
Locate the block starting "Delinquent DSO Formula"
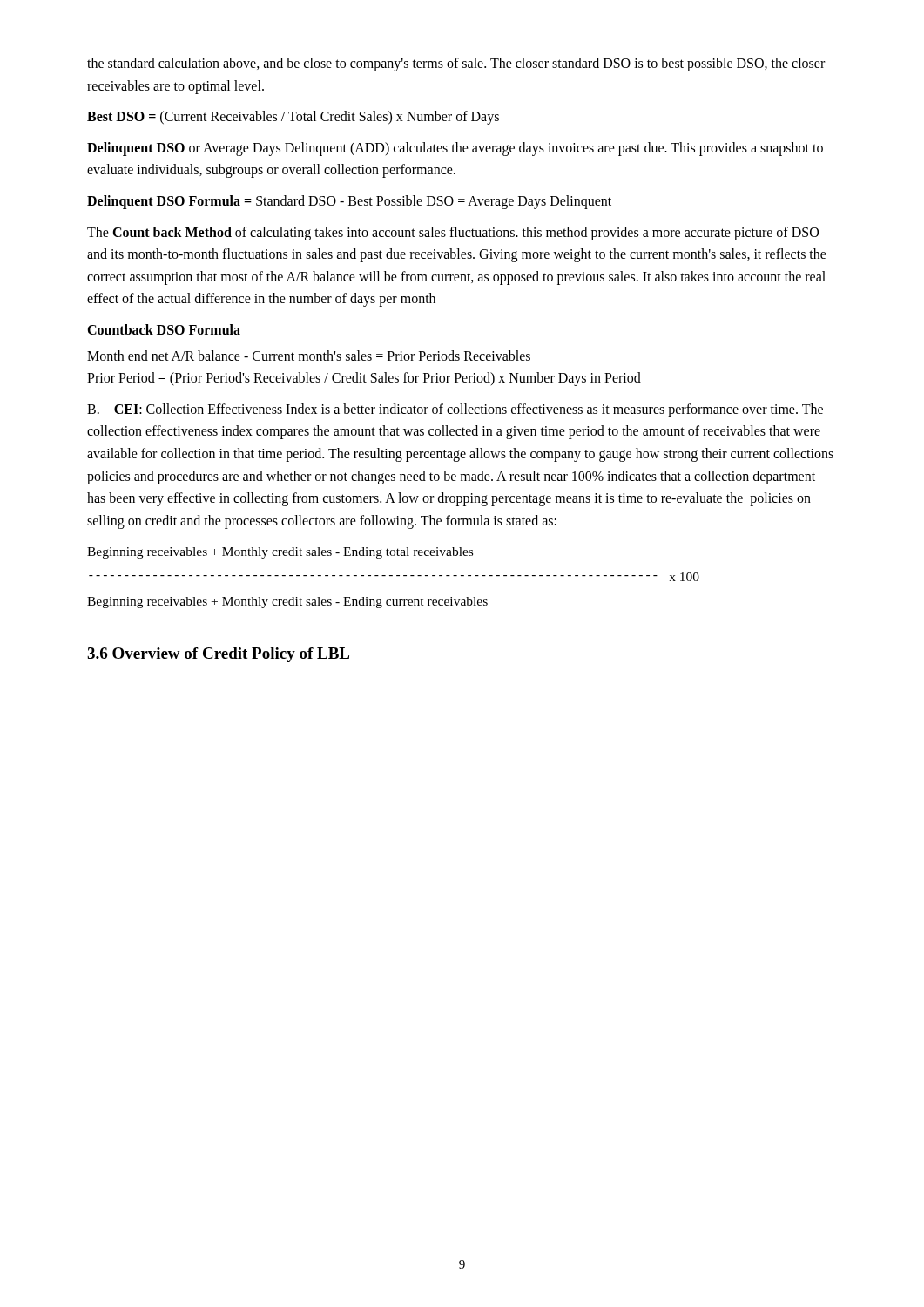tap(462, 201)
